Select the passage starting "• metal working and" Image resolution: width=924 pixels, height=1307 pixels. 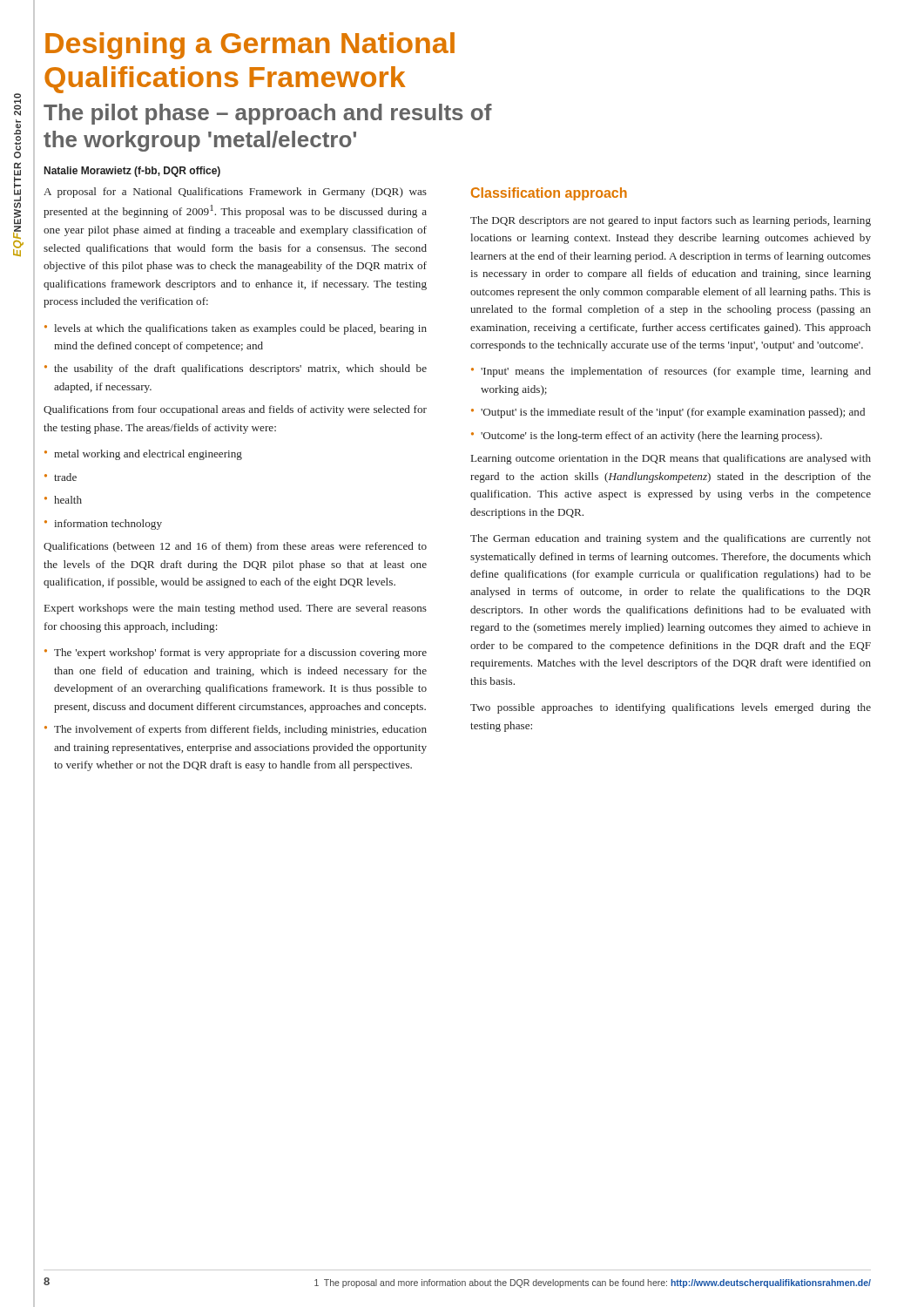[235, 454]
